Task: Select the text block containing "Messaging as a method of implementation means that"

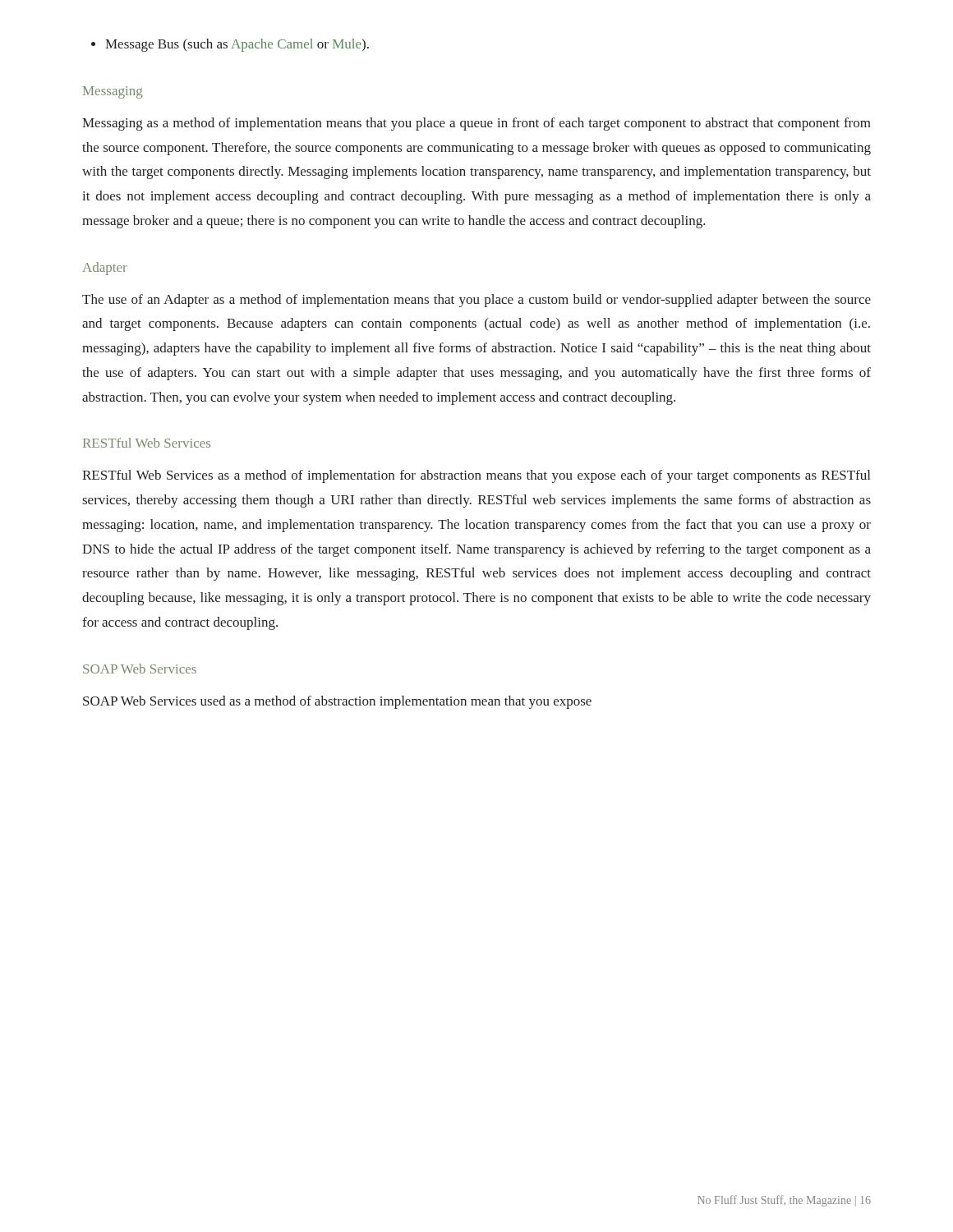Action: point(476,172)
